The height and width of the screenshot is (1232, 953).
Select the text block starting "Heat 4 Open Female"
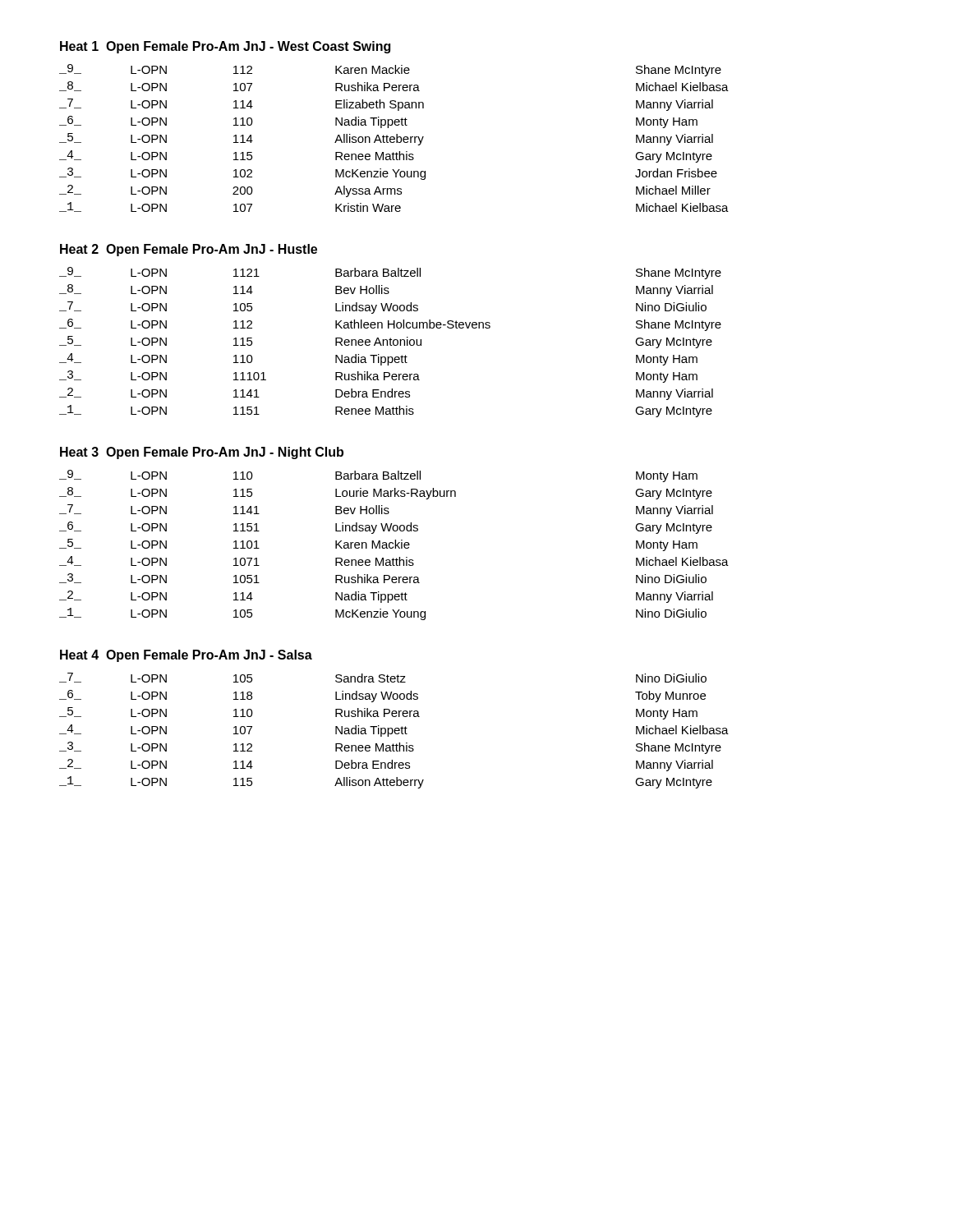[x=186, y=655]
